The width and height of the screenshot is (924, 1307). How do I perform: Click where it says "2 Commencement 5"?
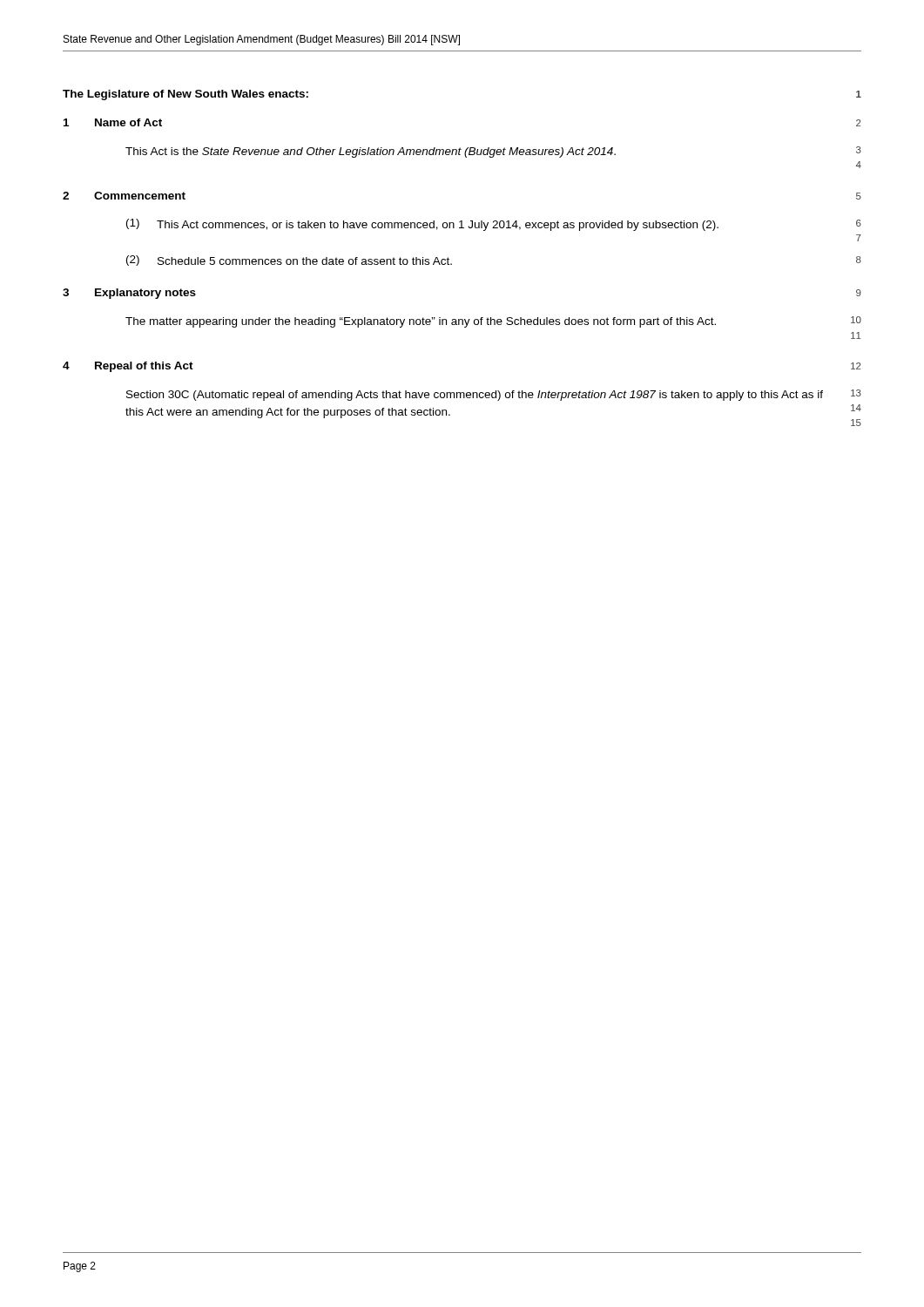point(141,195)
